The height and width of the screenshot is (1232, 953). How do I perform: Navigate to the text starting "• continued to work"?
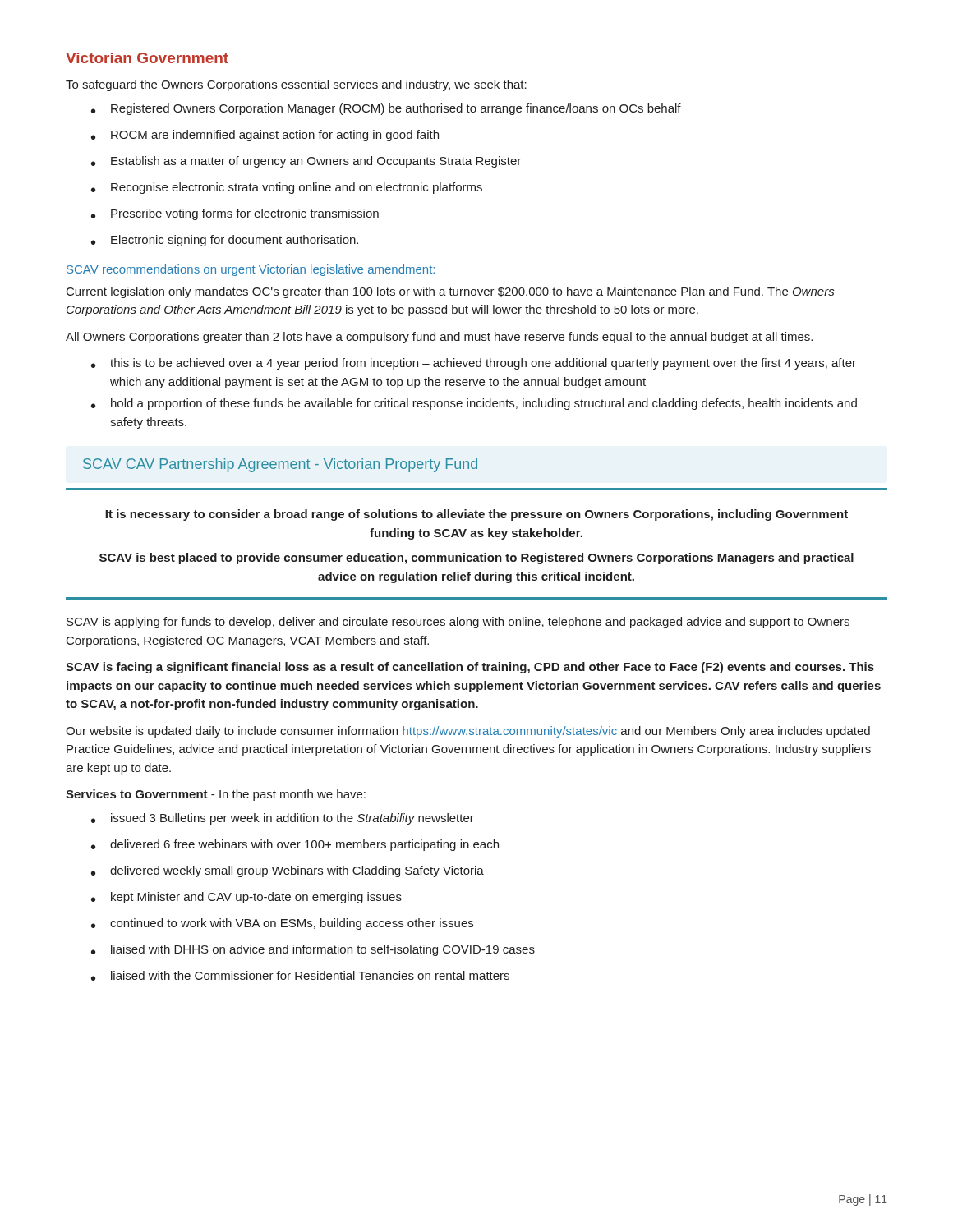click(x=282, y=925)
